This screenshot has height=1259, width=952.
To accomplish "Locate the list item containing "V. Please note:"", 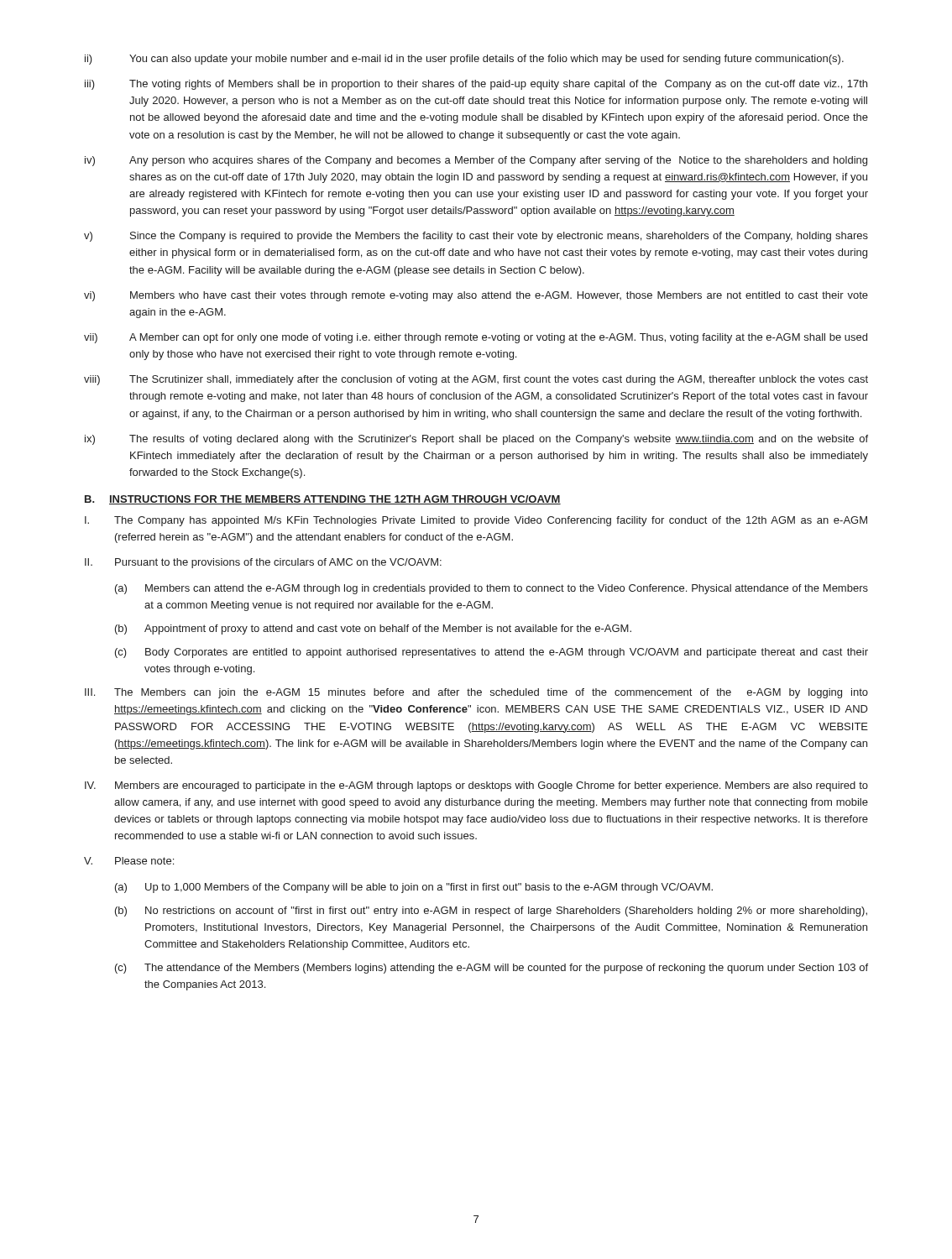I will [x=129, y=861].
